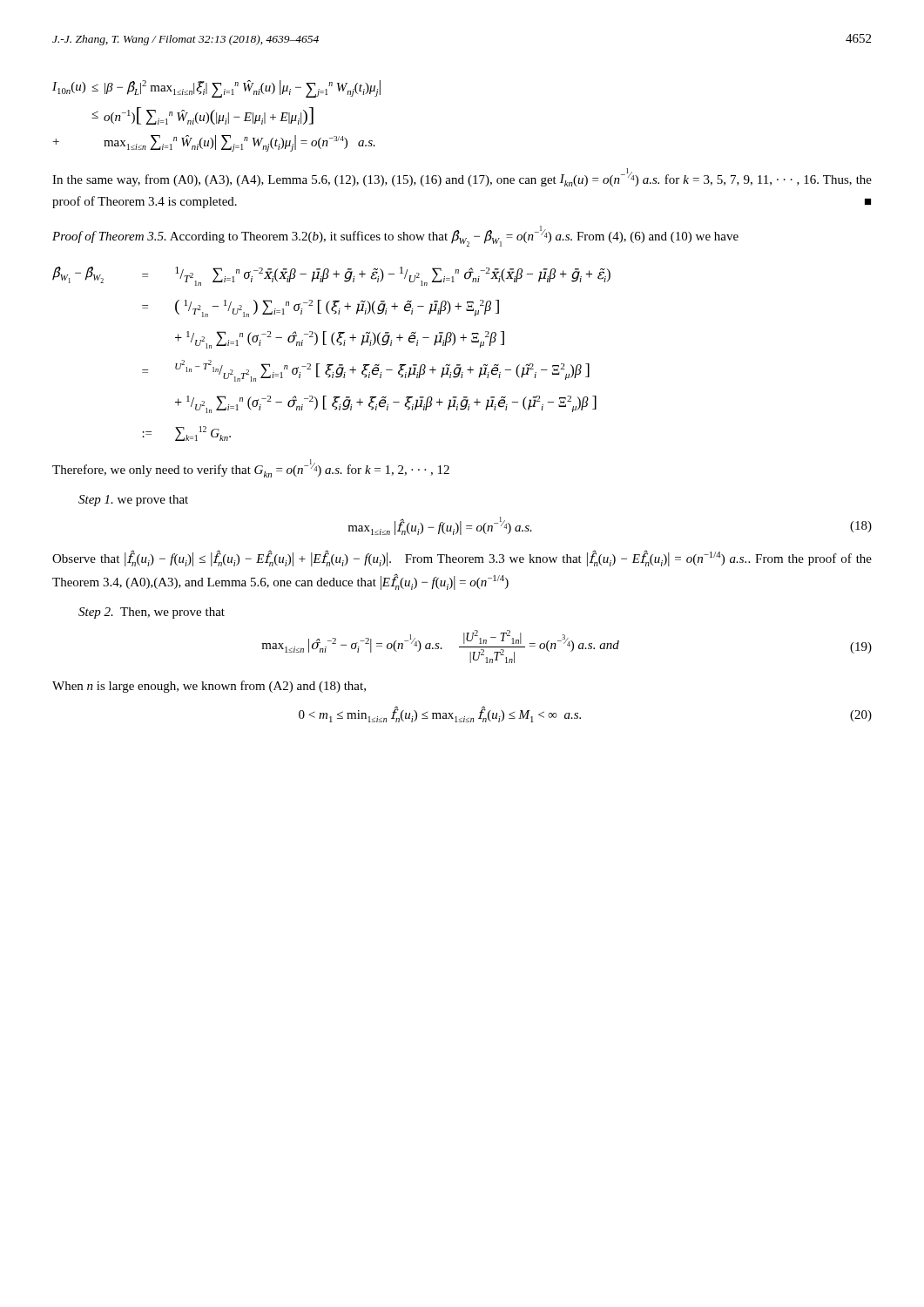Image resolution: width=924 pixels, height=1307 pixels.
Task: Locate the text block that reads "Step 1. we"
Action: [133, 499]
